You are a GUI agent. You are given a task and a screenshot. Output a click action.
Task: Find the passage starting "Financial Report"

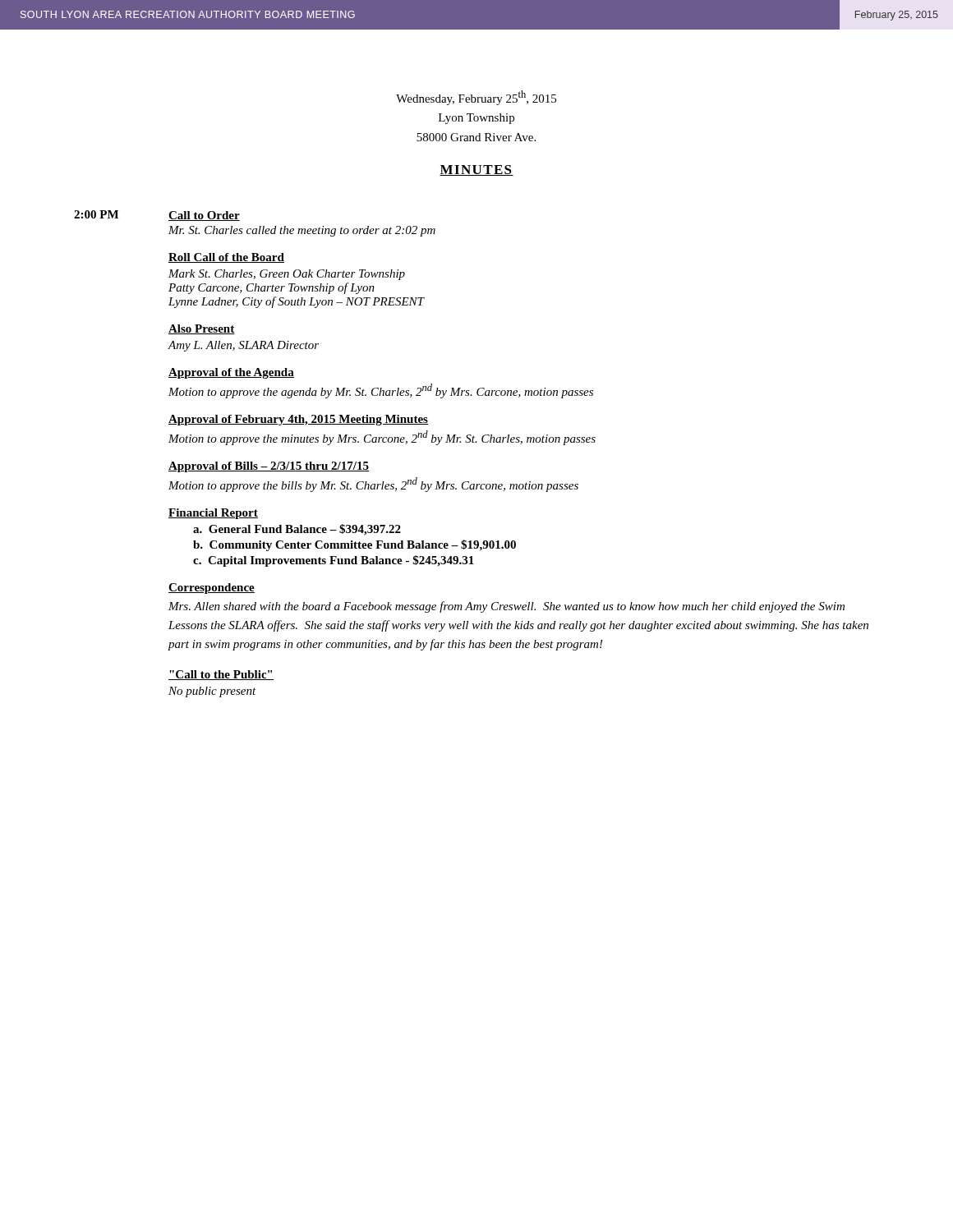coord(213,512)
